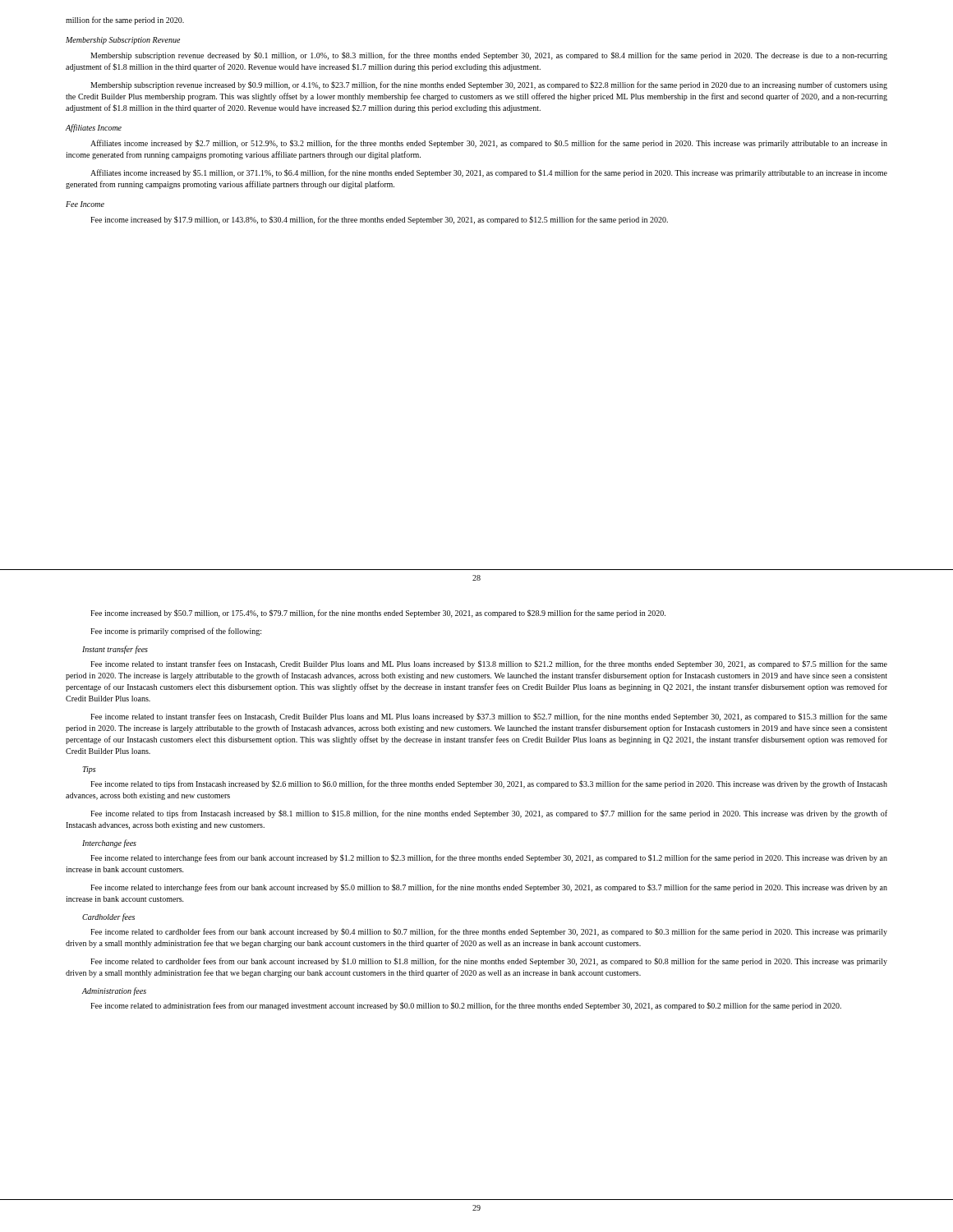Click the passage that begins "Affiliates income increased by $2.7 million,"

476,150
